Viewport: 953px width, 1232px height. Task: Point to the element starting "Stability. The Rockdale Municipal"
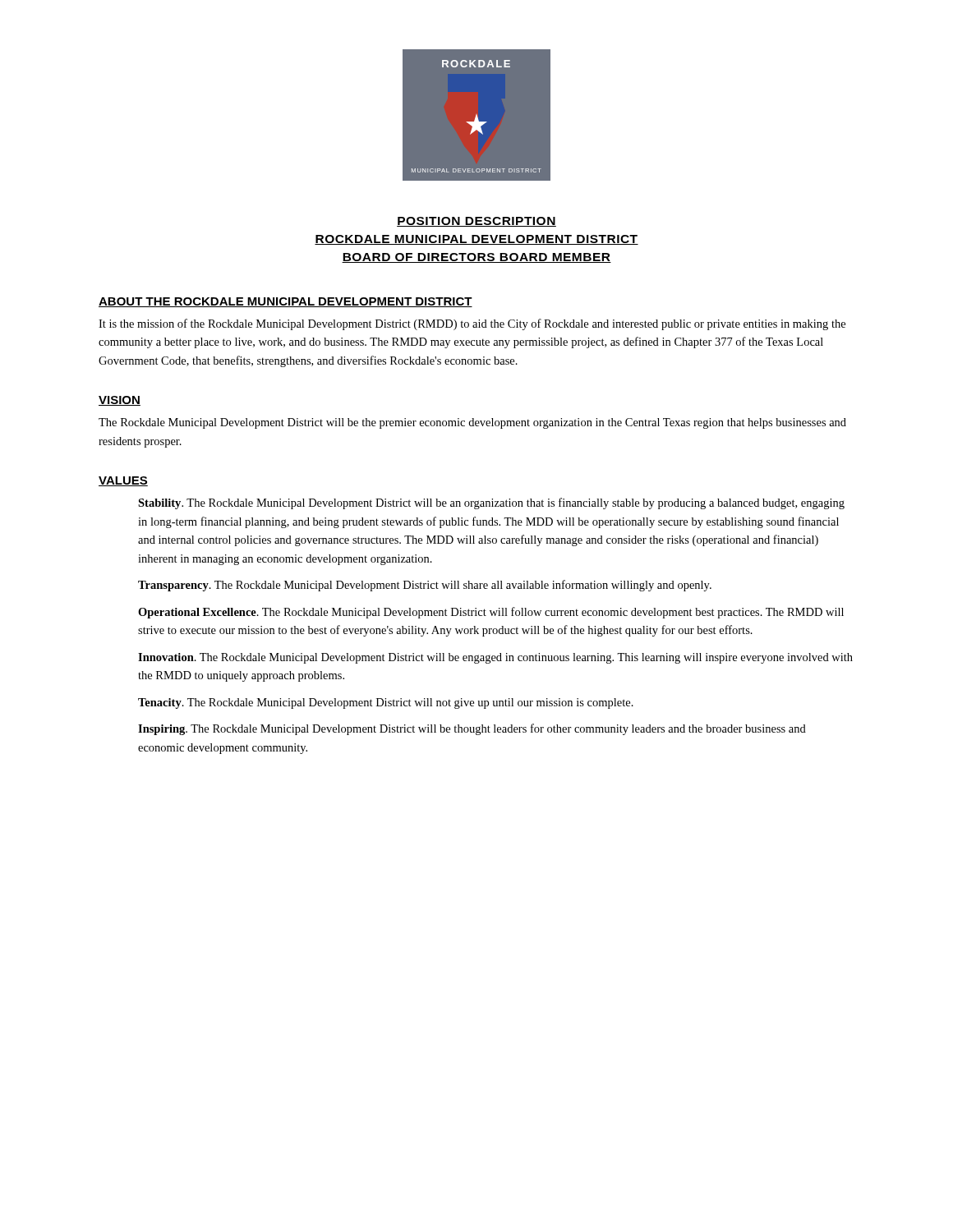click(x=491, y=531)
